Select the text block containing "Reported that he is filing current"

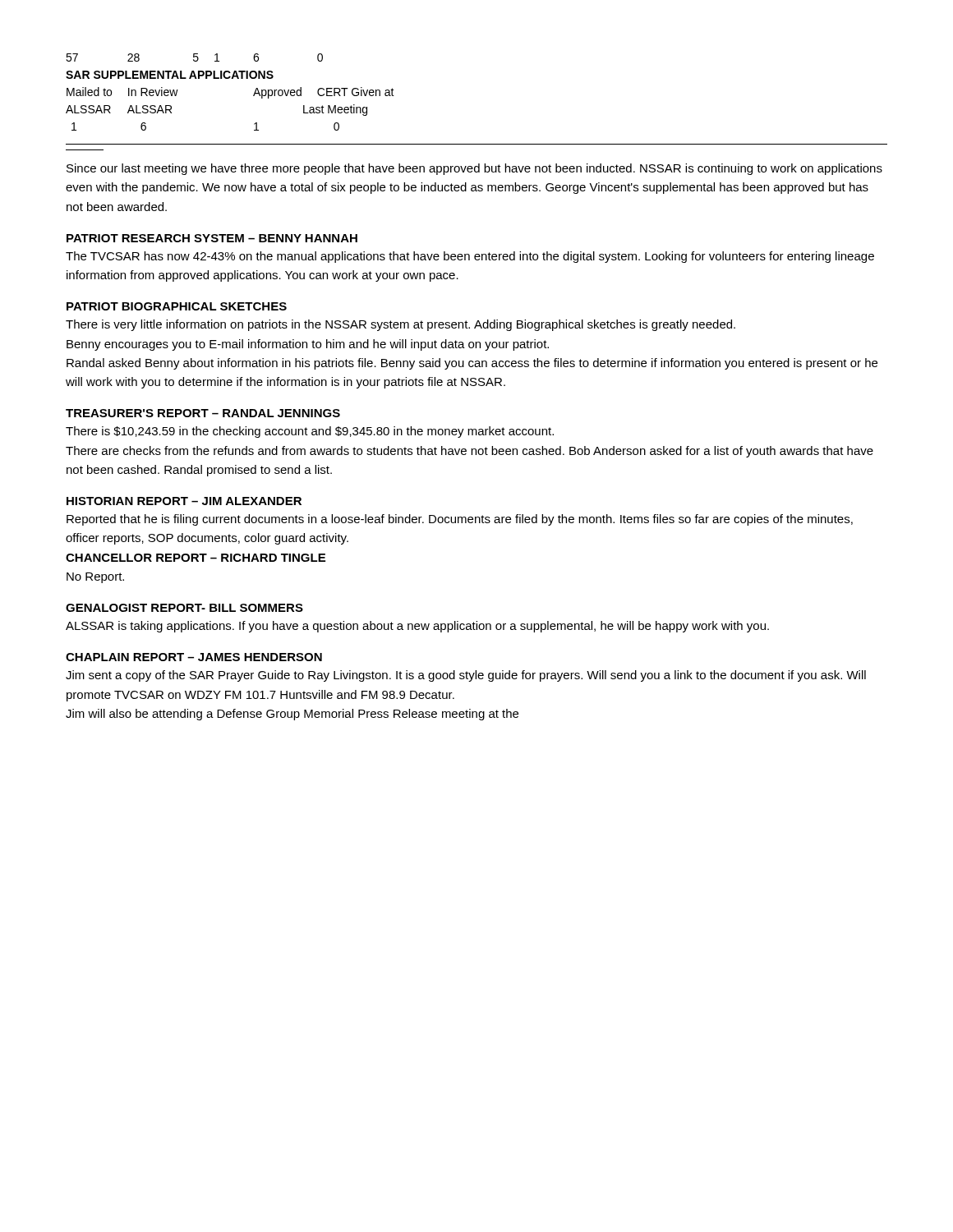(460, 520)
